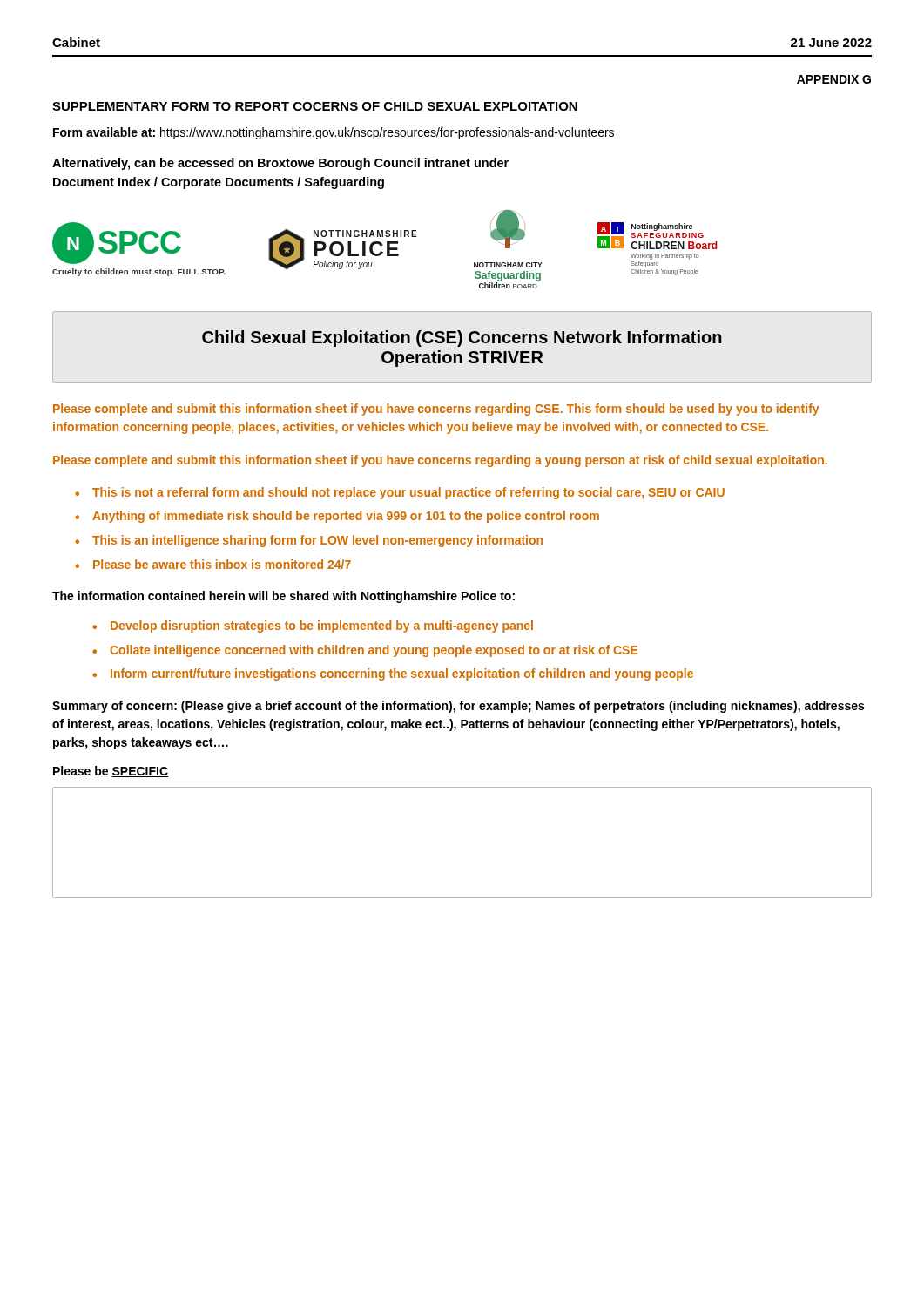Find the passage starting "This is not a"
This screenshot has width=924, height=1307.
[409, 492]
